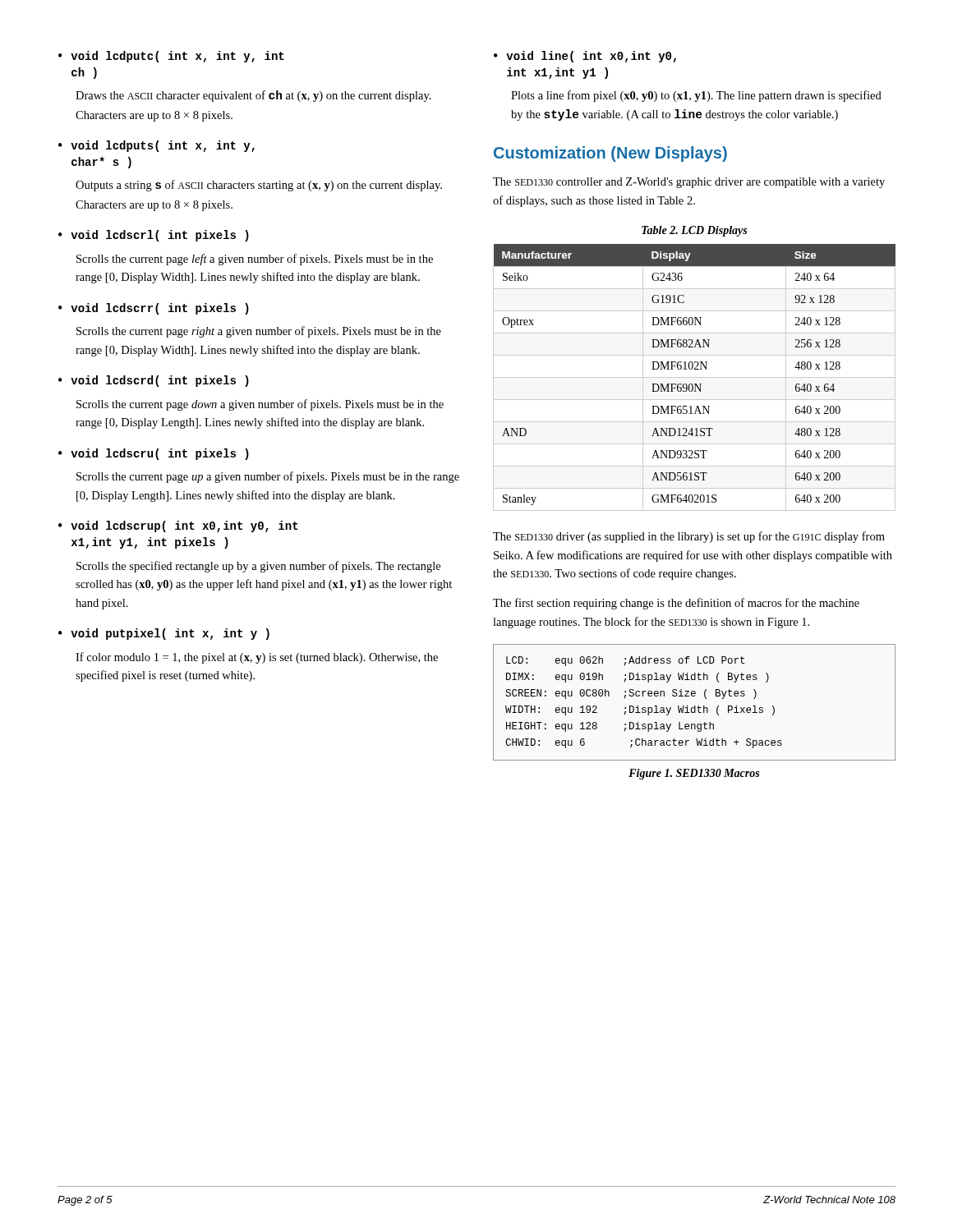
Task: Find the block on this page that starts "• void lcdscru( int pixels ) Scrolls"
Action: click(x=259, y=476)
